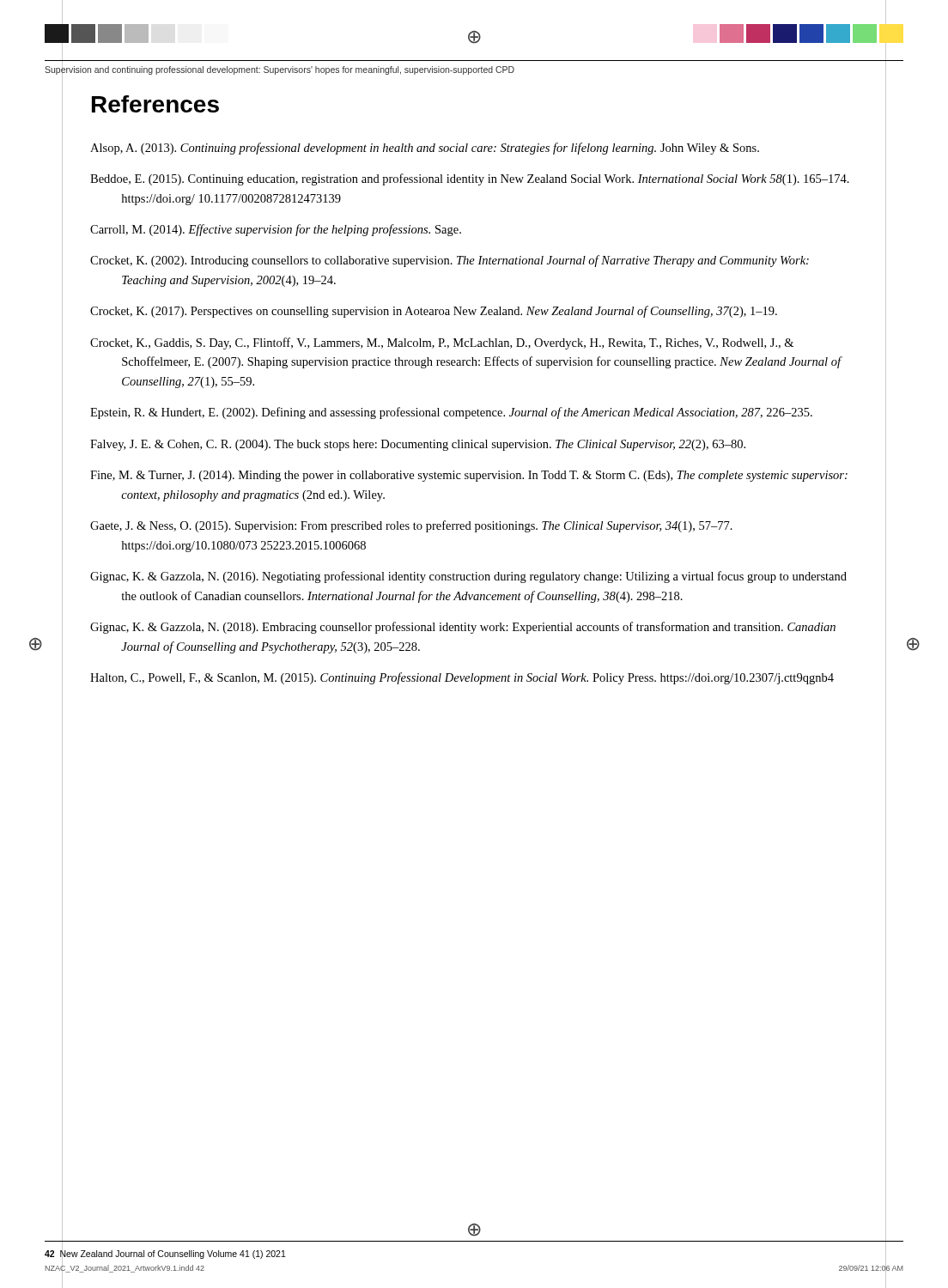Select the list item that reads "Gaete, J. & Ness,"

click(411, 535)
